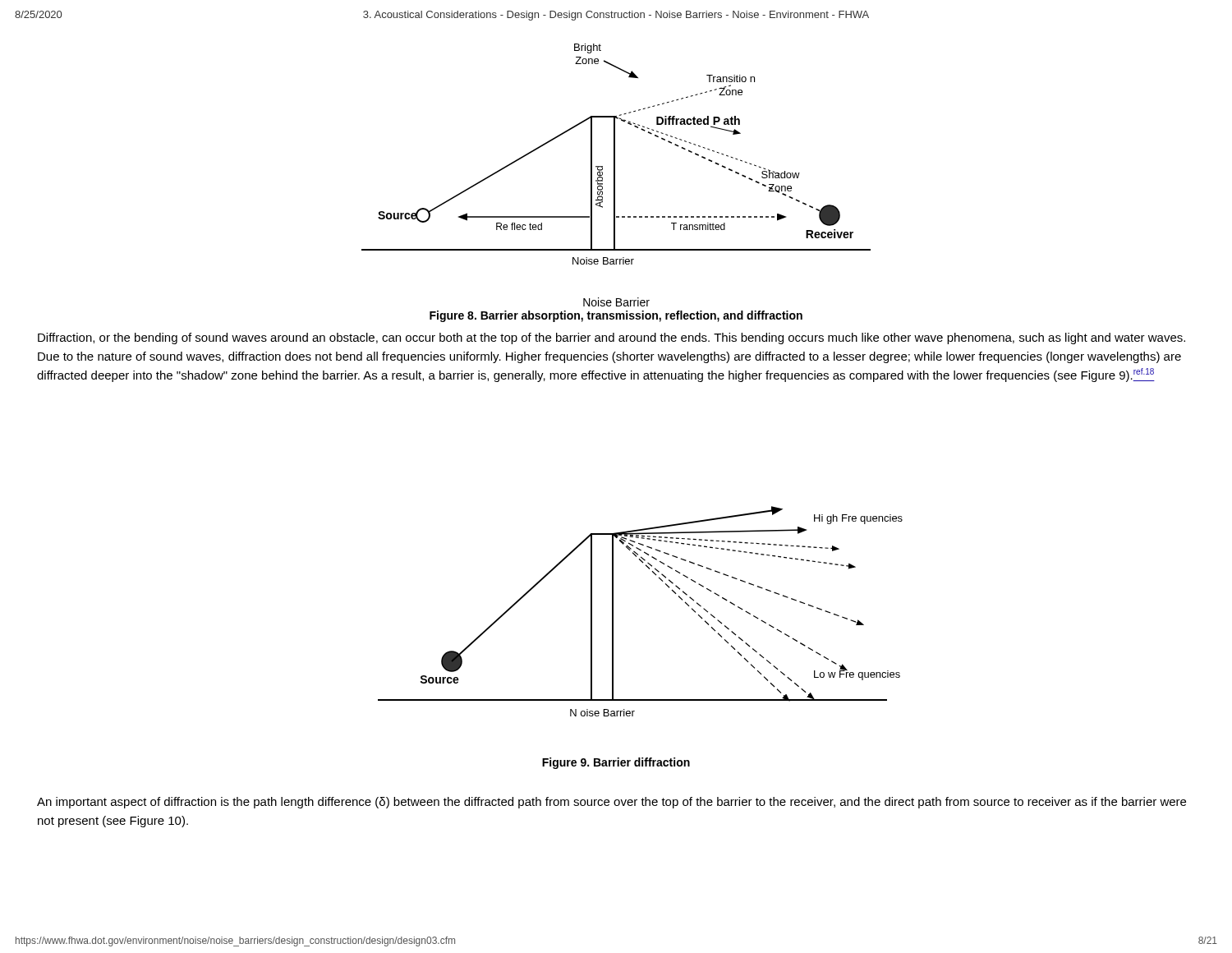Find the block starting "Figure 9. Barrier diffraction"
The height and width of the screenshot is (953, 1232).
pos(616,762)
